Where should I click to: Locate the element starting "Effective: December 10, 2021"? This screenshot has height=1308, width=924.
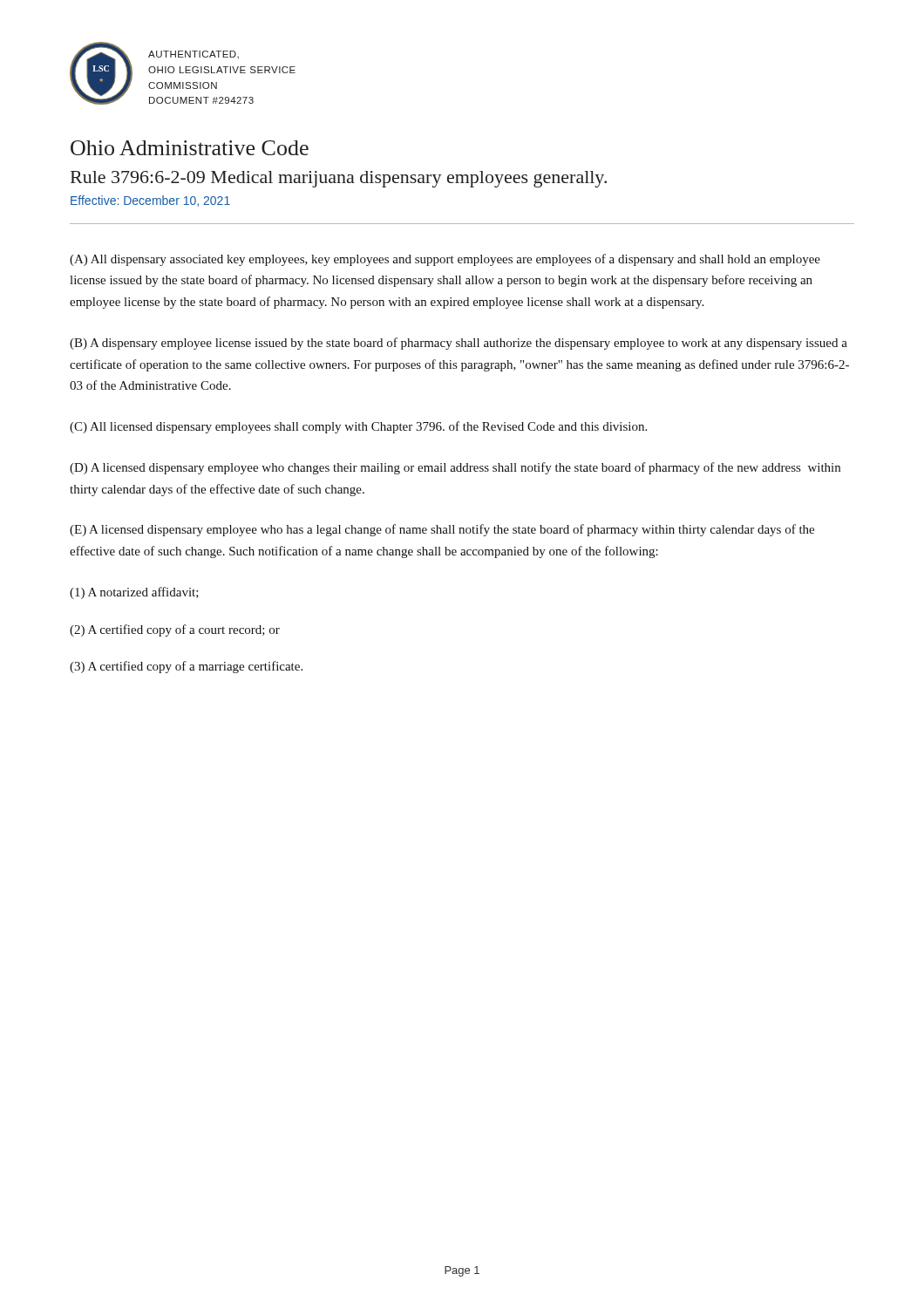(150, 200)
